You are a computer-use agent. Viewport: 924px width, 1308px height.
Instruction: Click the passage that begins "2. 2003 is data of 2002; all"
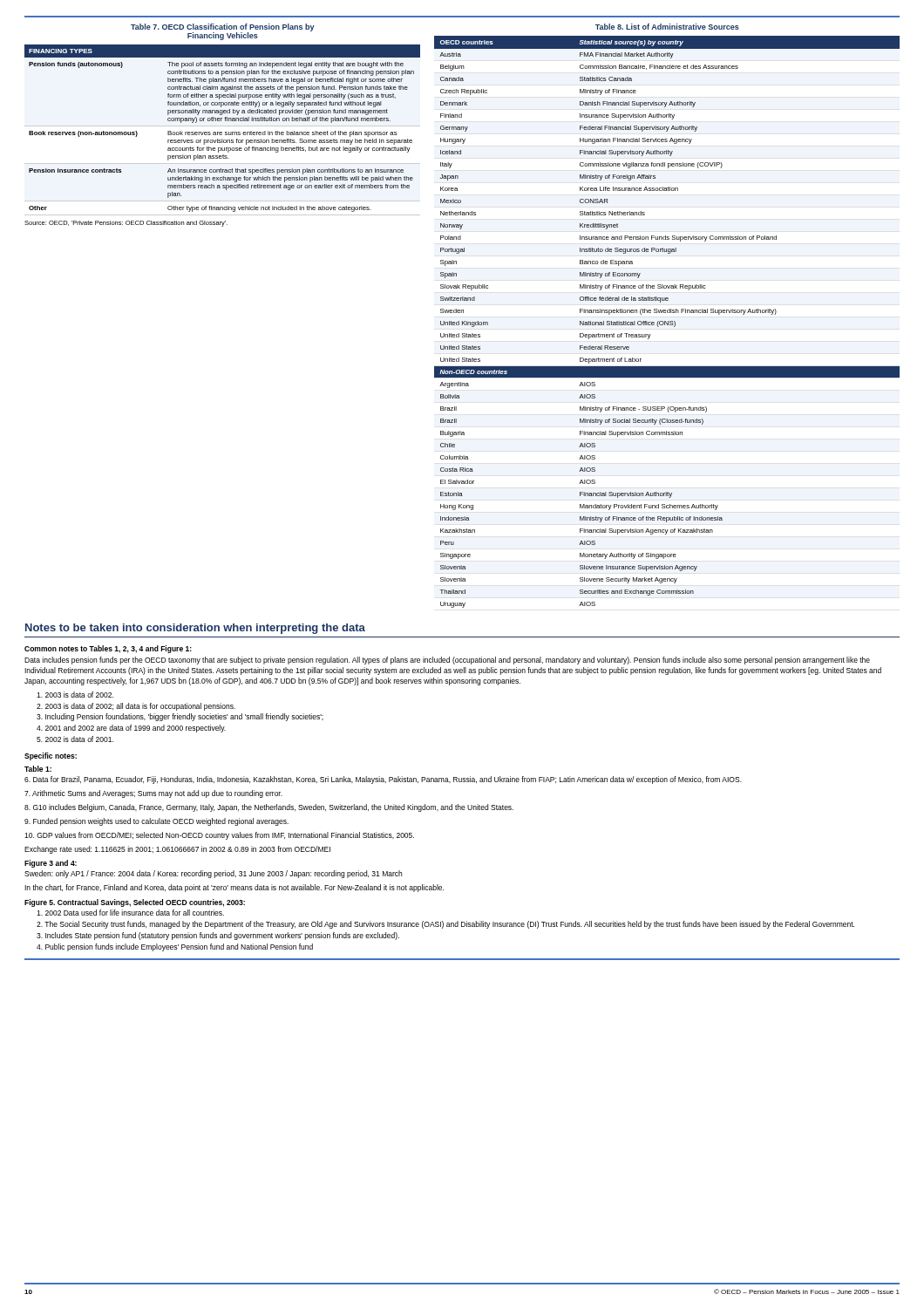click(x=136, y=706)
